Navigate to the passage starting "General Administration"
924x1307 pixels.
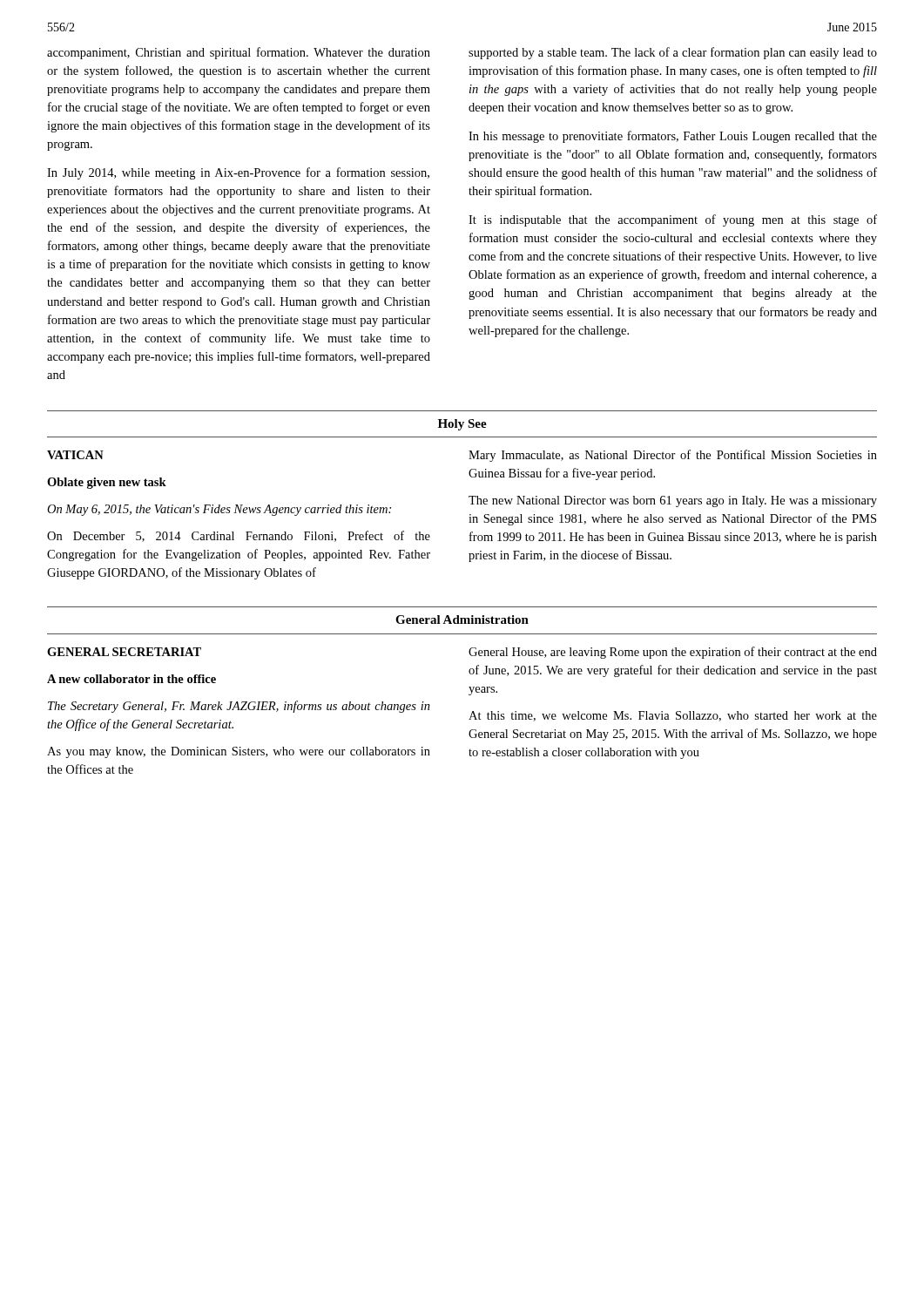tap(462, 620)
